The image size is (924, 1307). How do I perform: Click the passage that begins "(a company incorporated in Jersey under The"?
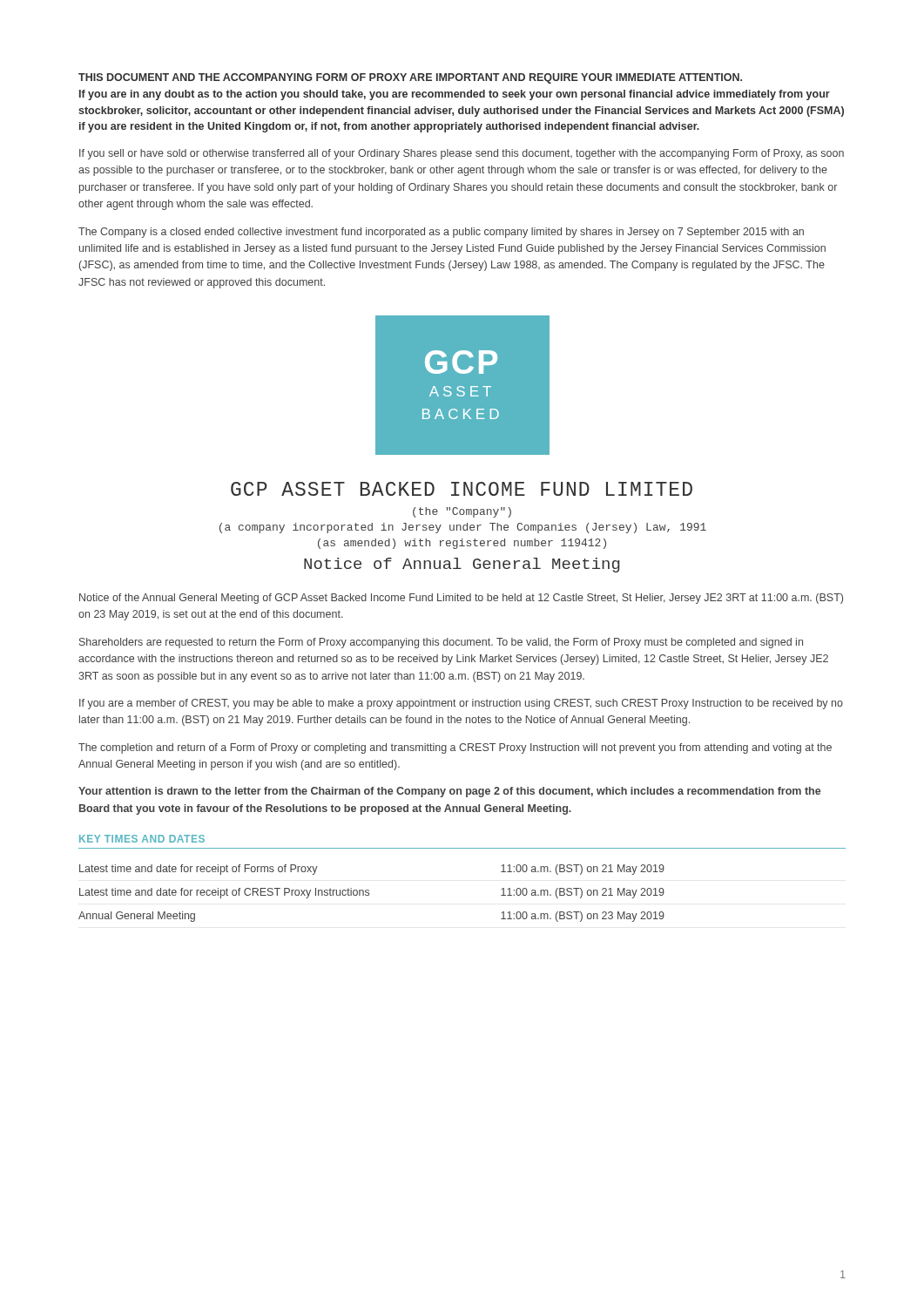[x=462, y=528]
